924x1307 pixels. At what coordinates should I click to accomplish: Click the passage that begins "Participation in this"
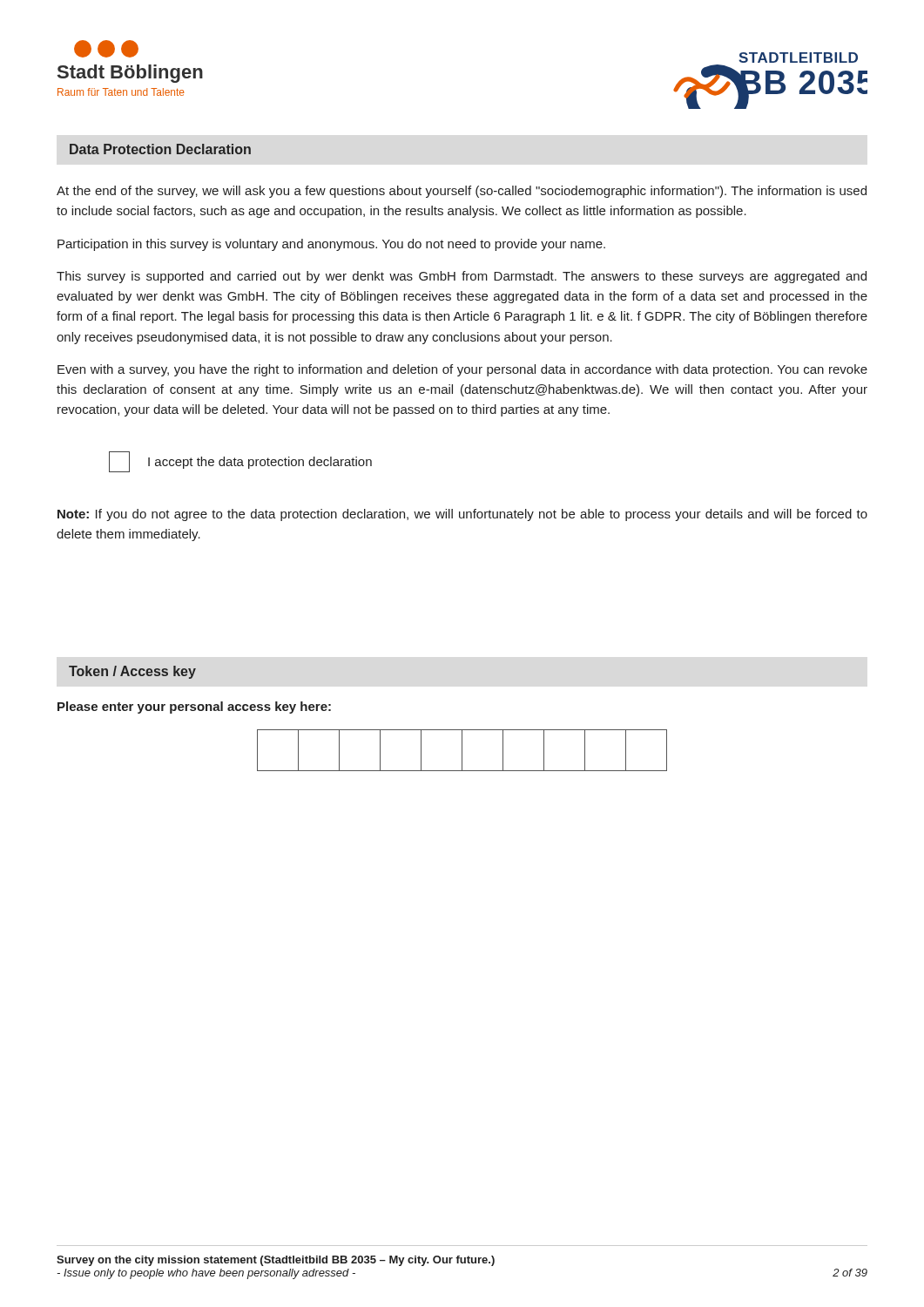point(331,243)
